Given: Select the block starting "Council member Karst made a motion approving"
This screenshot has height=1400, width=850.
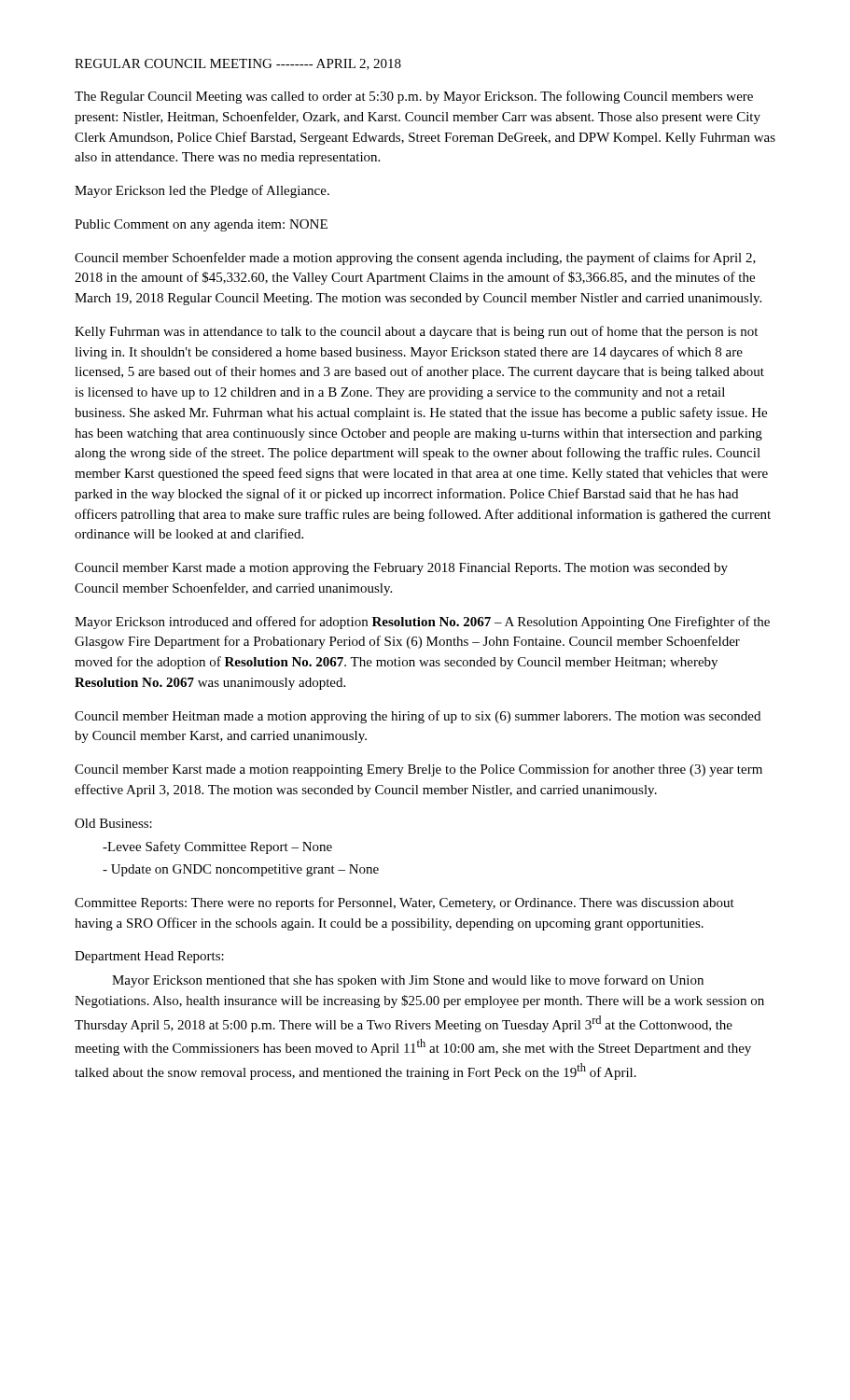Looking at the screenshot, I should pos(401,578).
